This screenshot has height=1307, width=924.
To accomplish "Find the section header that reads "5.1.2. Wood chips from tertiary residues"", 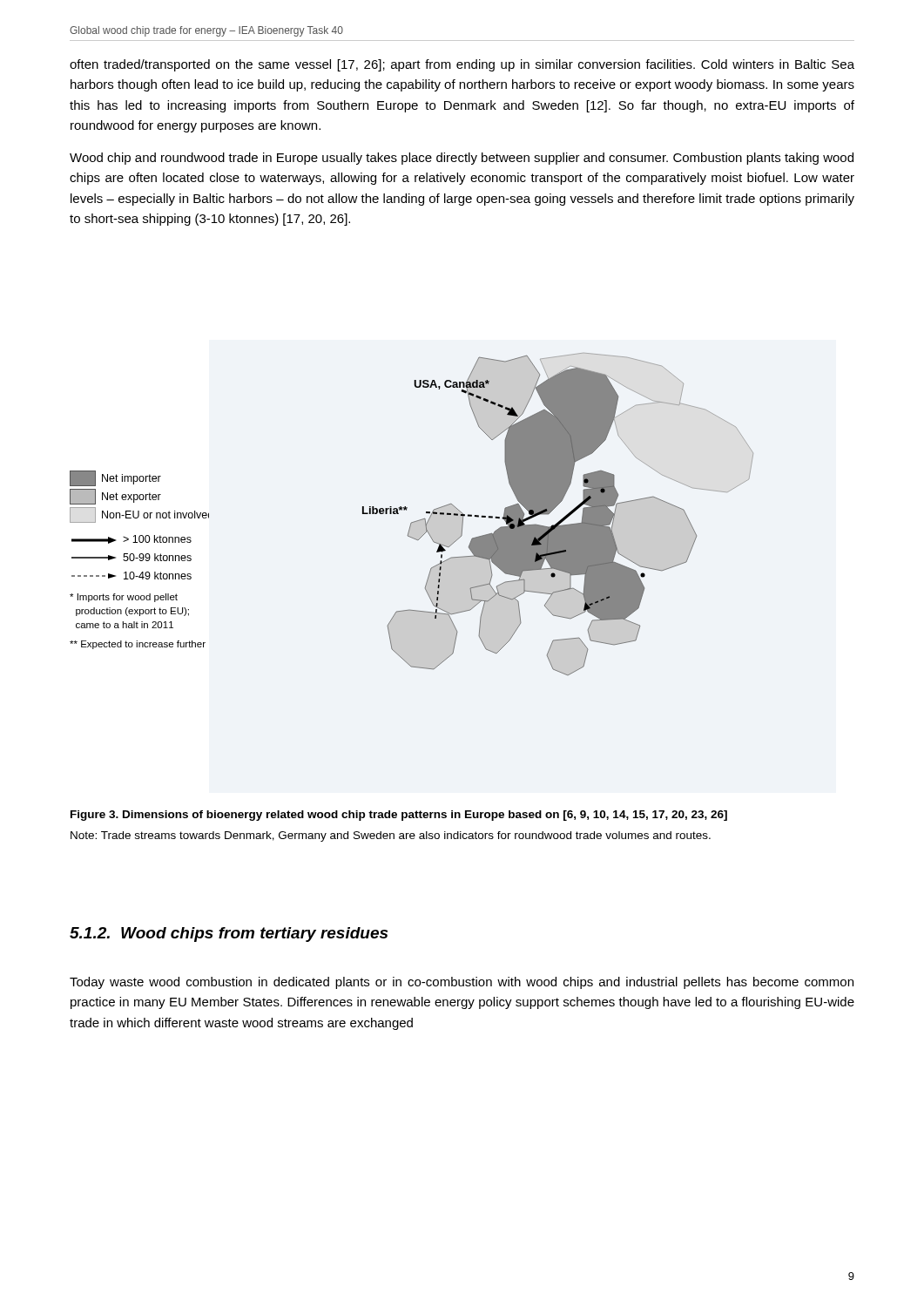I will [229, 935].
